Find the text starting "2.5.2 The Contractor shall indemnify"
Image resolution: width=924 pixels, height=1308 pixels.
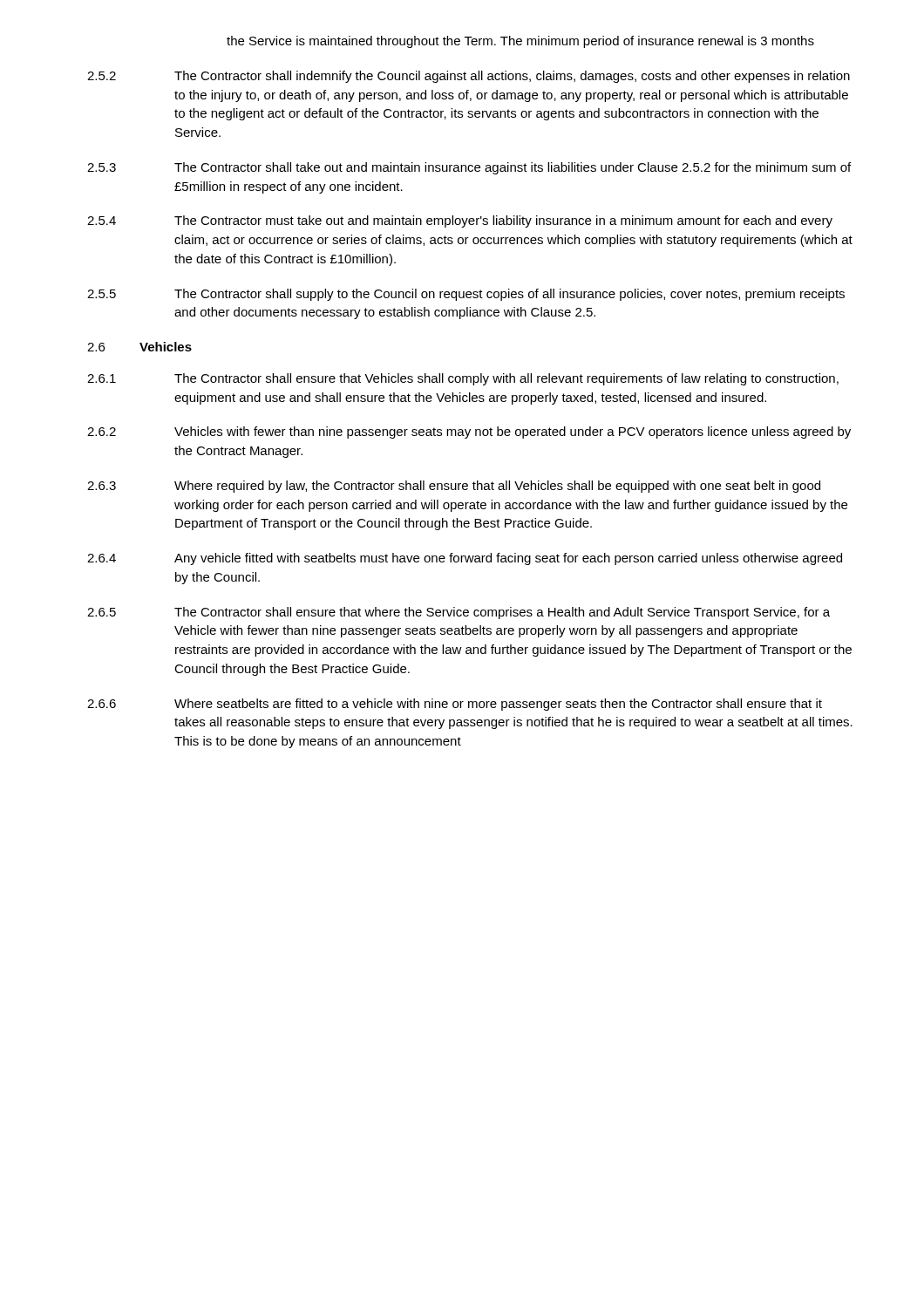pyautogui.click(x=471, y=104)
